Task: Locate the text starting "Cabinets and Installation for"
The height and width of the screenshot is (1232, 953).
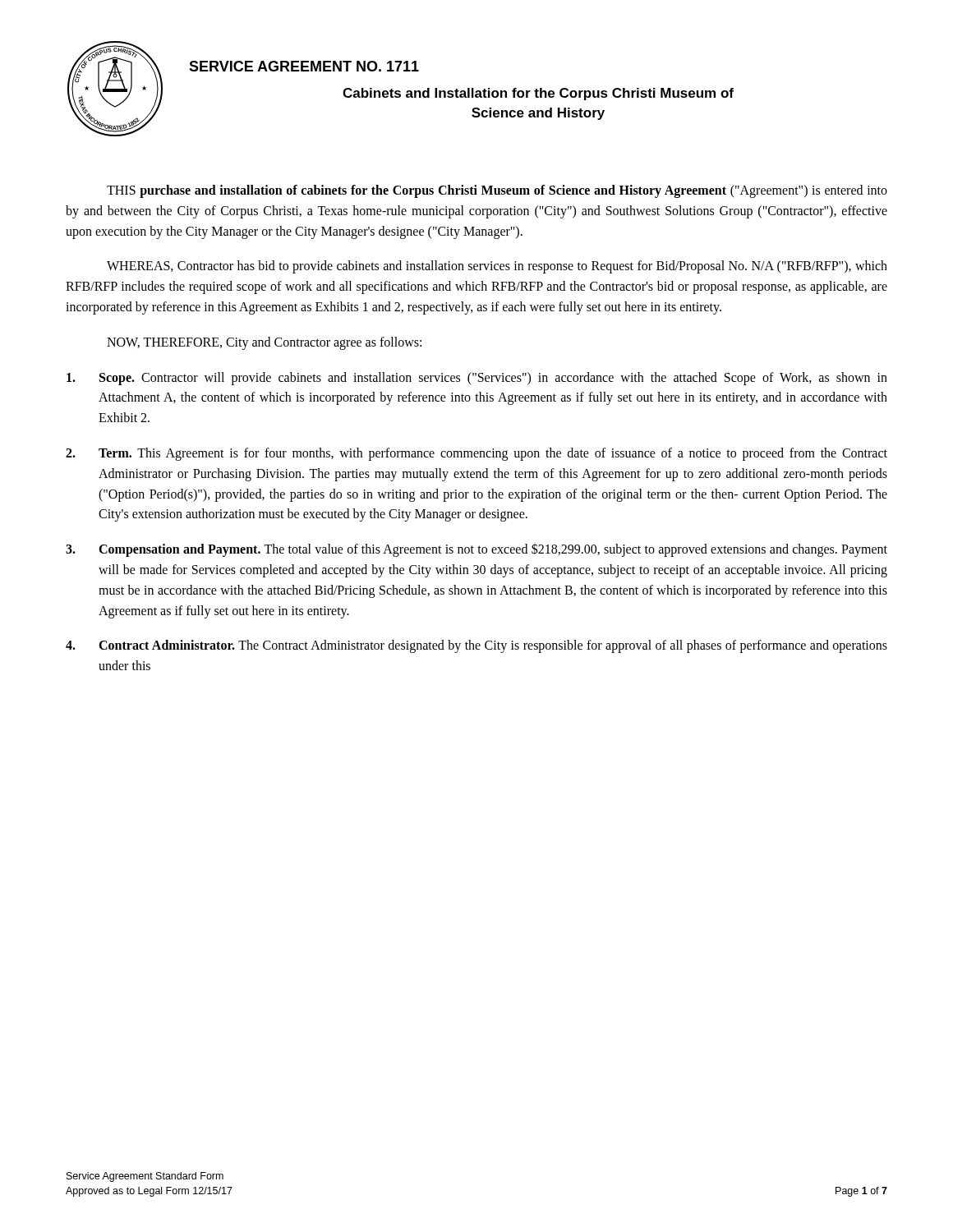Action: point(538,103)
